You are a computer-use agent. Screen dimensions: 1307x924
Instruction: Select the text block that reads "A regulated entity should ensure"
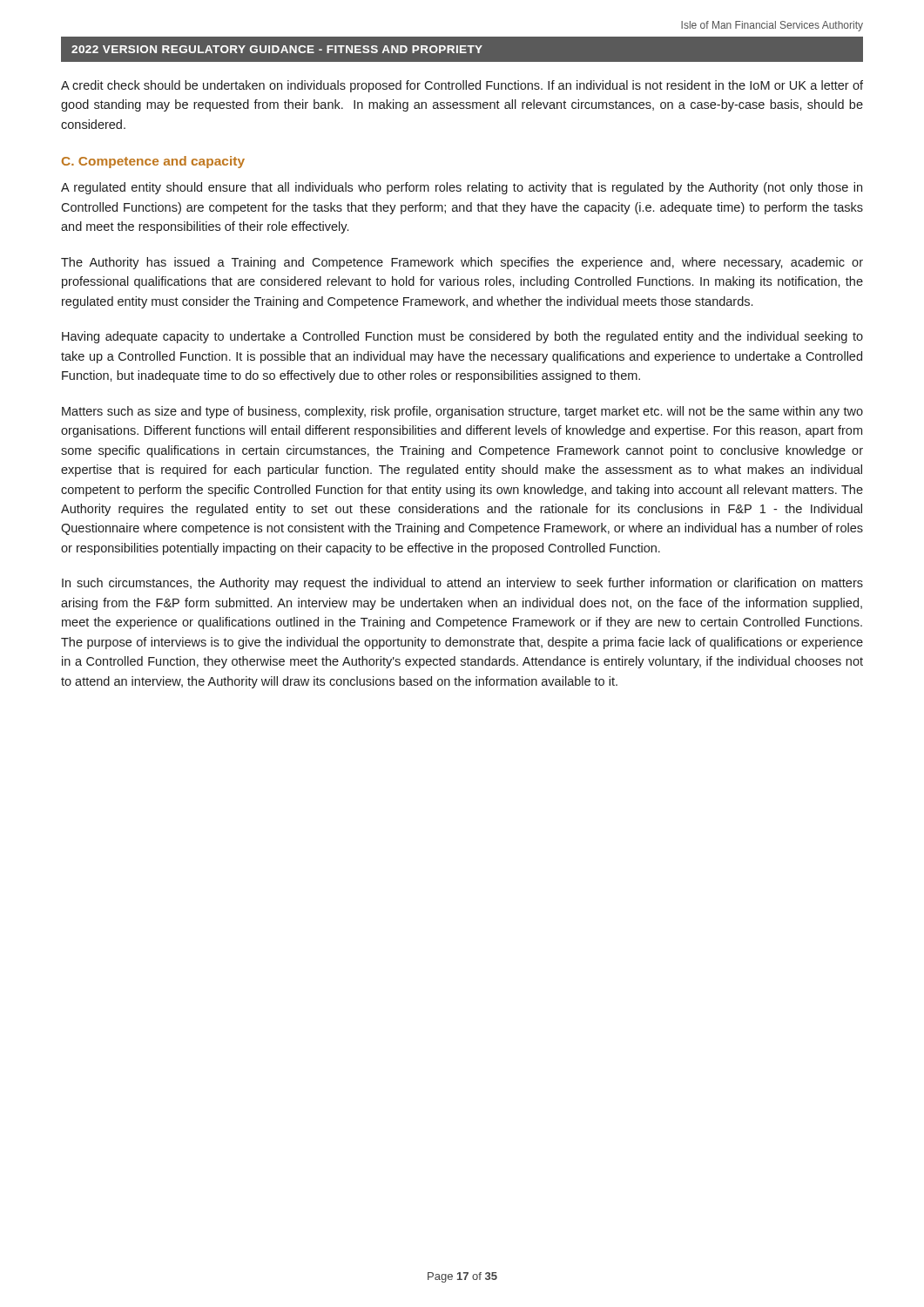tap(462, 207)
